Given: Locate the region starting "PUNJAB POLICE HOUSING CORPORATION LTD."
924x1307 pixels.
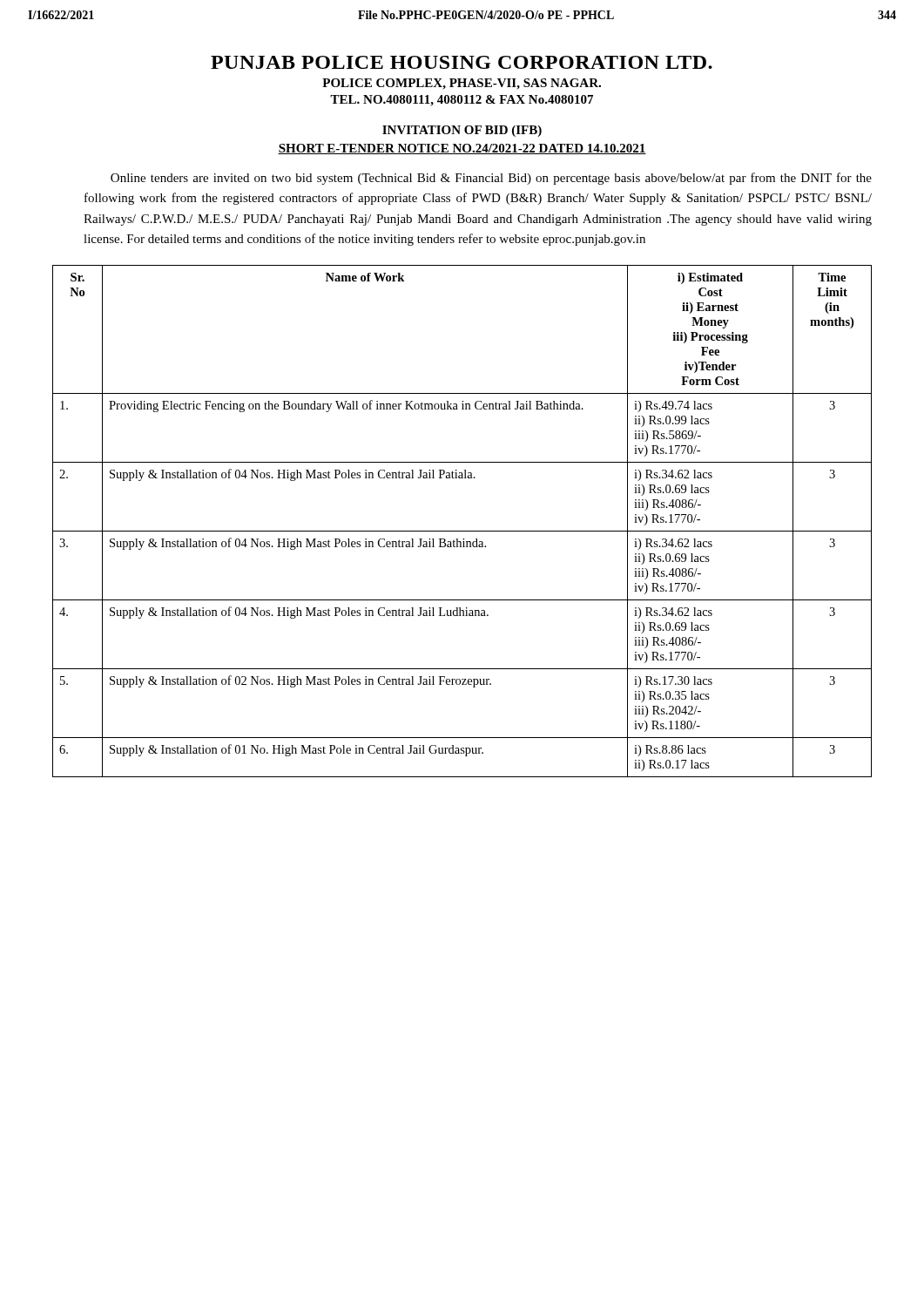Looking at the screenshot, I should [462, 62].
